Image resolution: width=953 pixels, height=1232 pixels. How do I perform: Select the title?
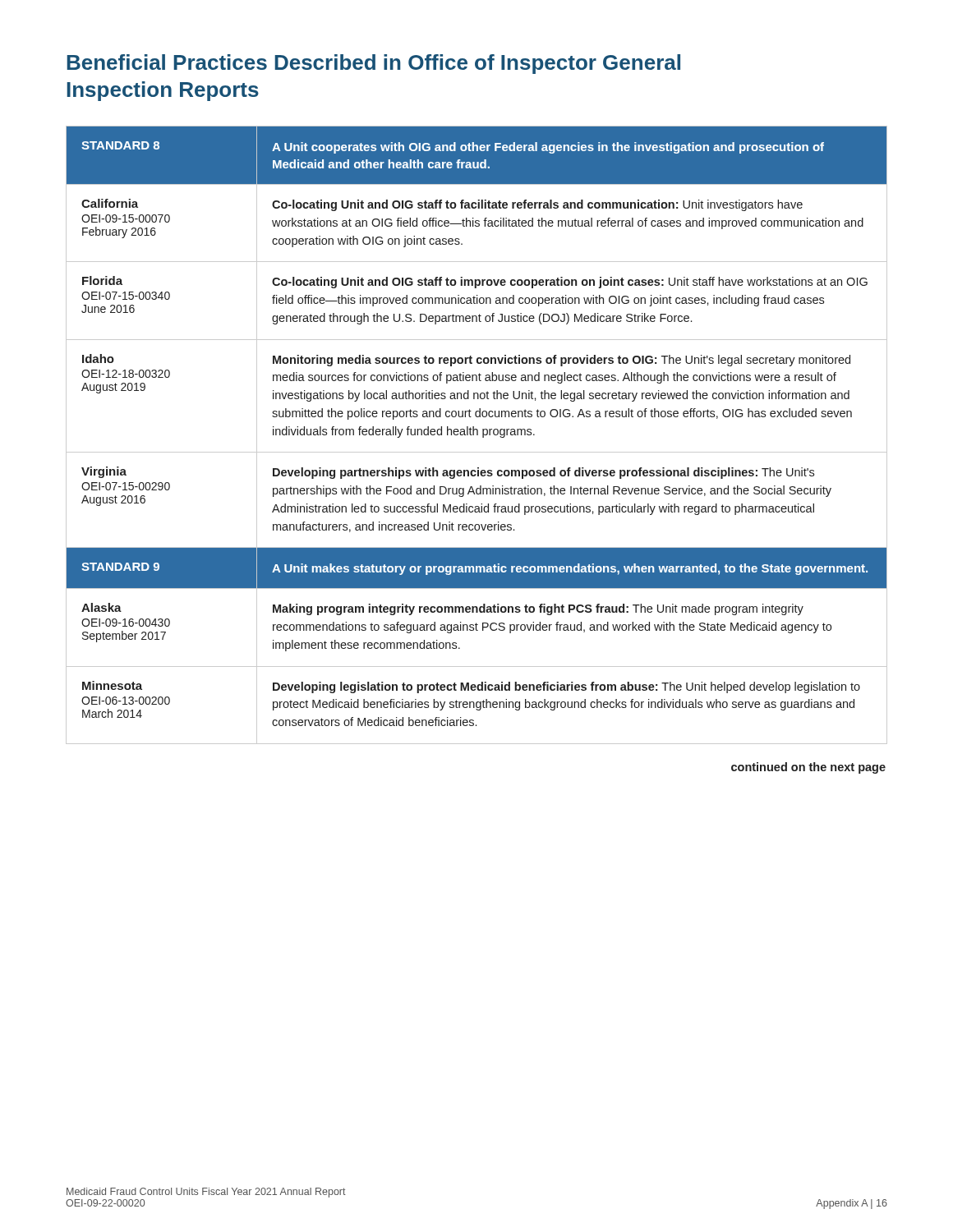(x=476, y=76)
